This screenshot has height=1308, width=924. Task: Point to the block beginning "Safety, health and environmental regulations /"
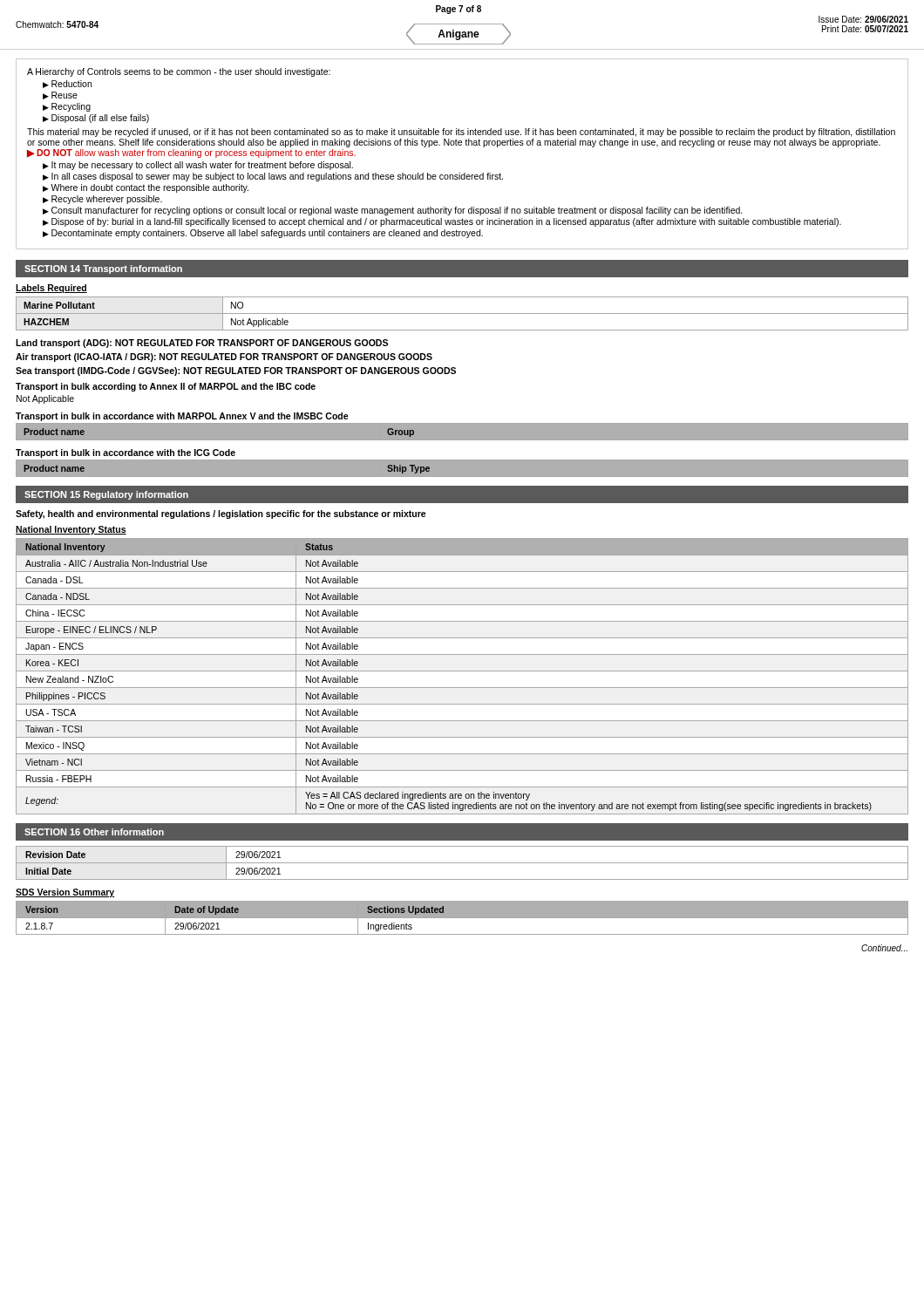pyautogui.click(x=221, y=514)
